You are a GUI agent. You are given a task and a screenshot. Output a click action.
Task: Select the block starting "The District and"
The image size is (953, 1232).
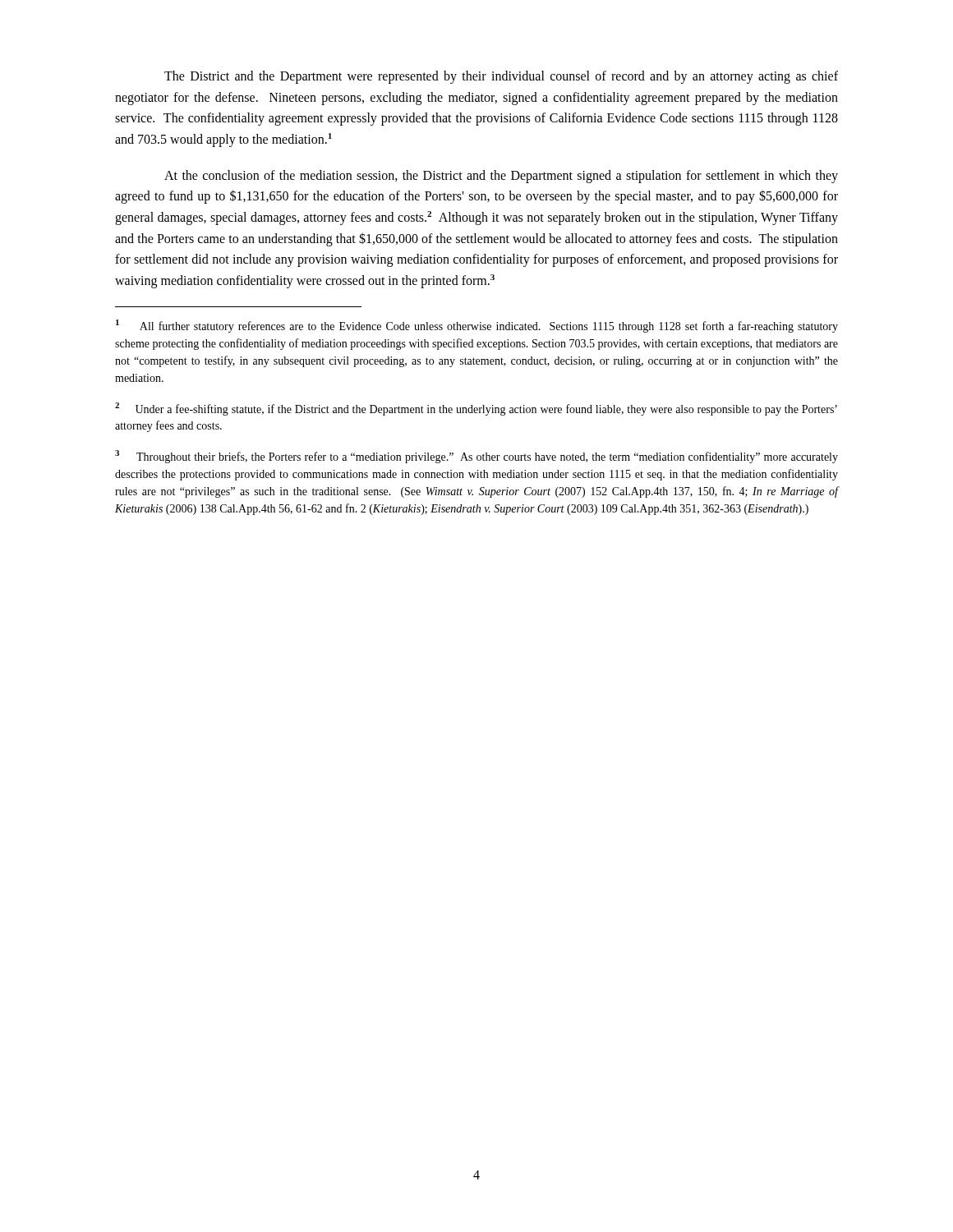[x=476, y=179]
